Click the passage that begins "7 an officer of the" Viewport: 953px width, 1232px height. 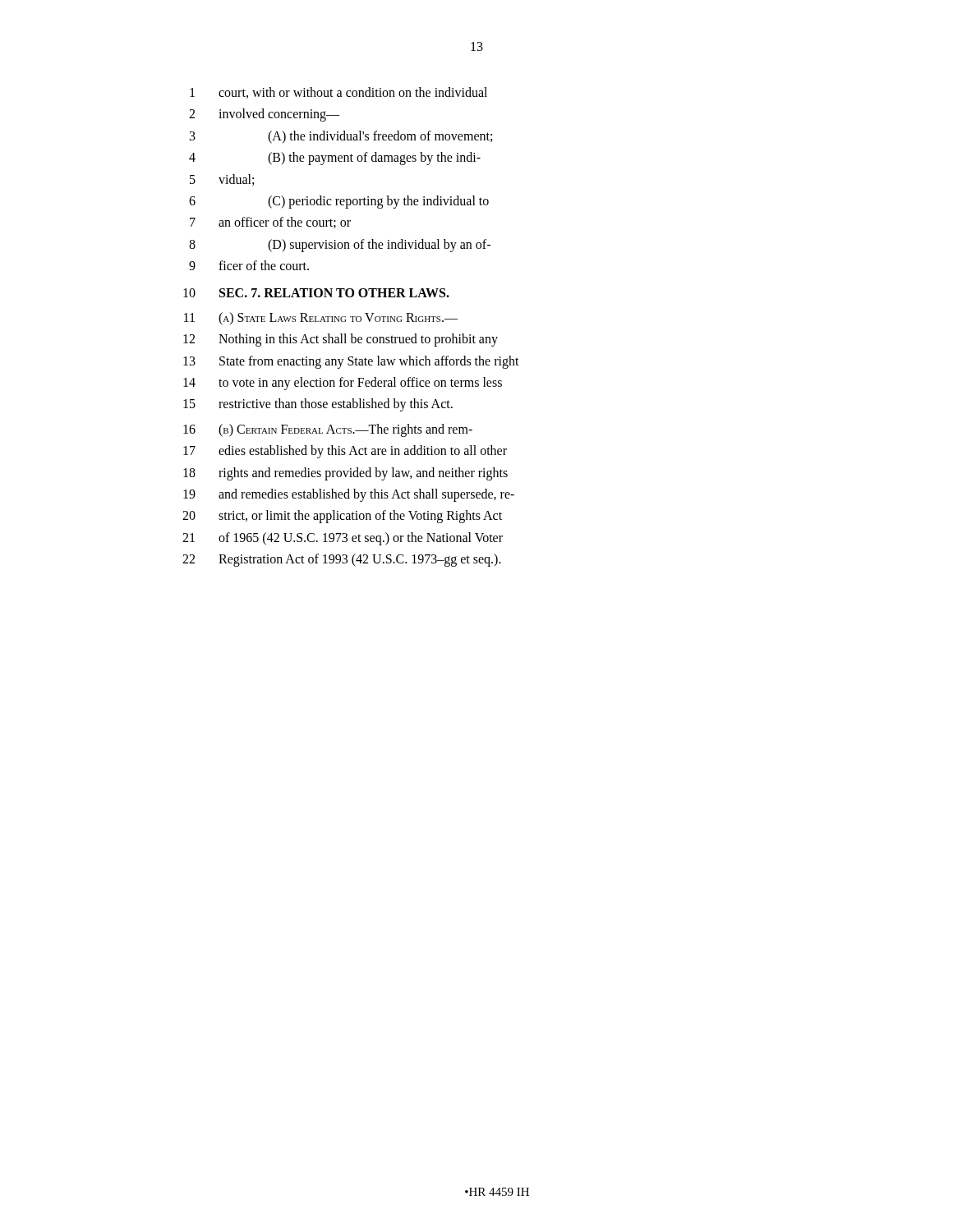(270, 223)
